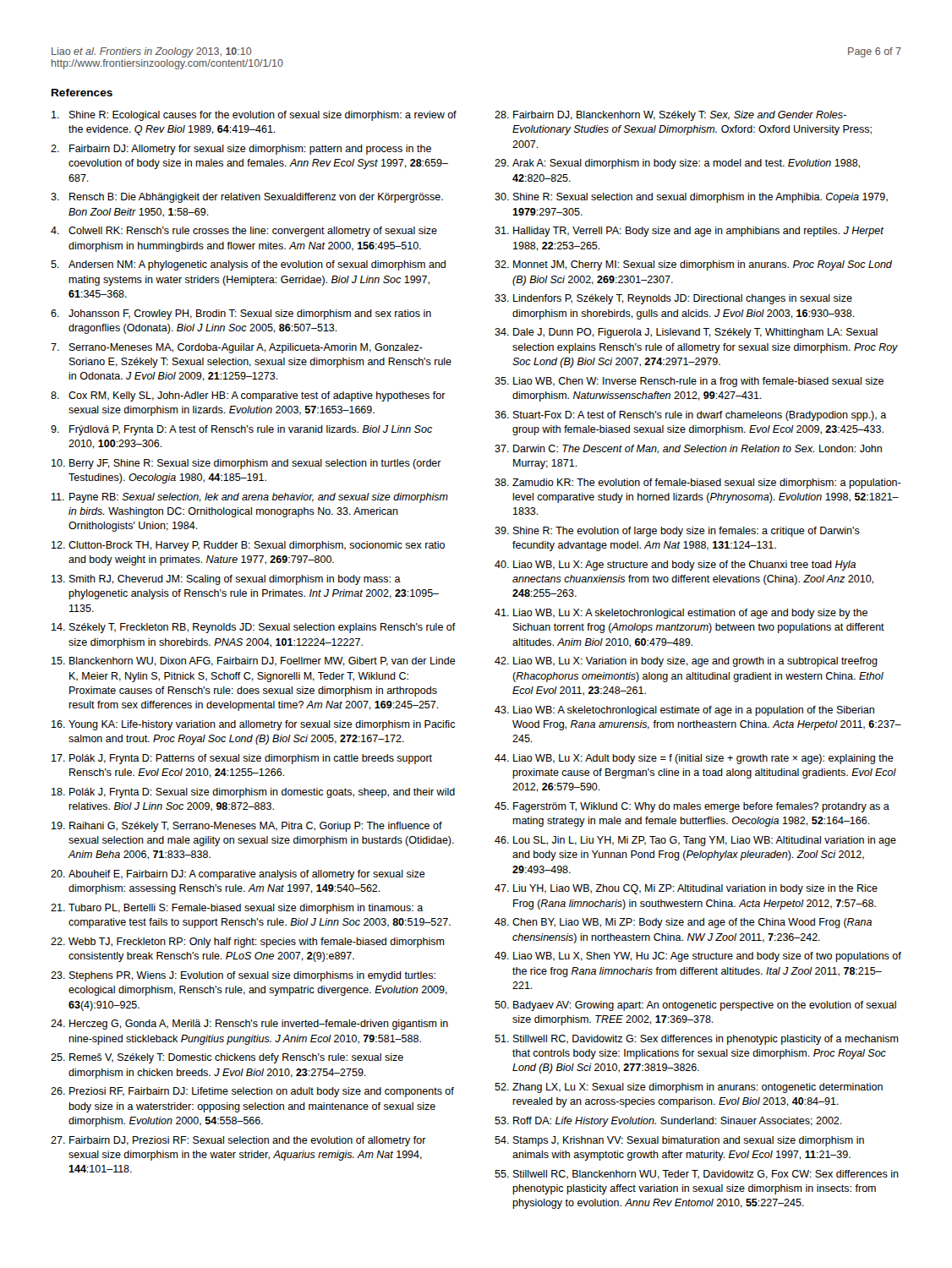
Task: Click the passage that begins "5. Andersen NM: A phylogenetic analysis"
Action: click(x=254, y=280)
